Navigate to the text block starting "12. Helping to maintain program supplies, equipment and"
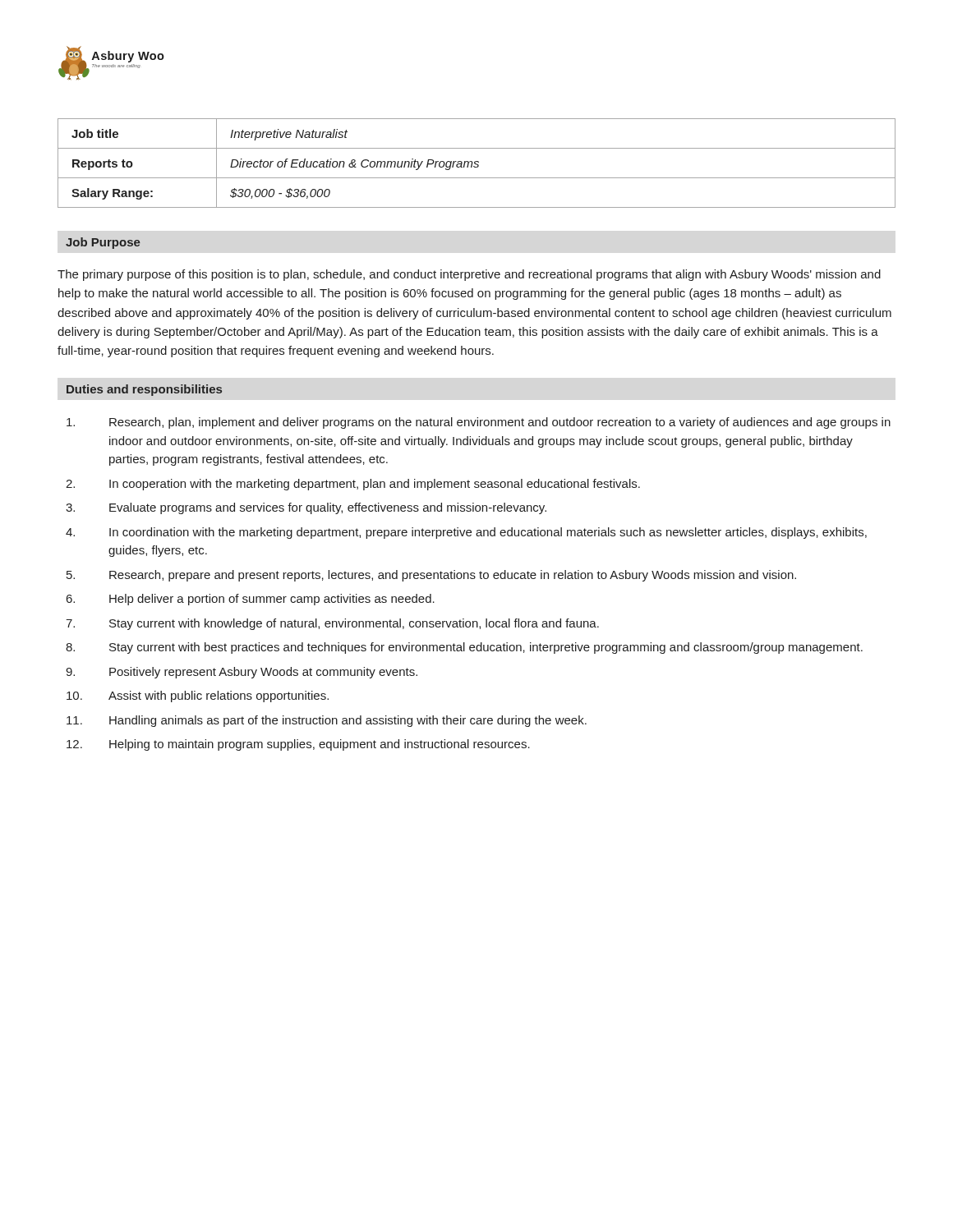This screenshot has width=953, height=1232. coord(476,744)
